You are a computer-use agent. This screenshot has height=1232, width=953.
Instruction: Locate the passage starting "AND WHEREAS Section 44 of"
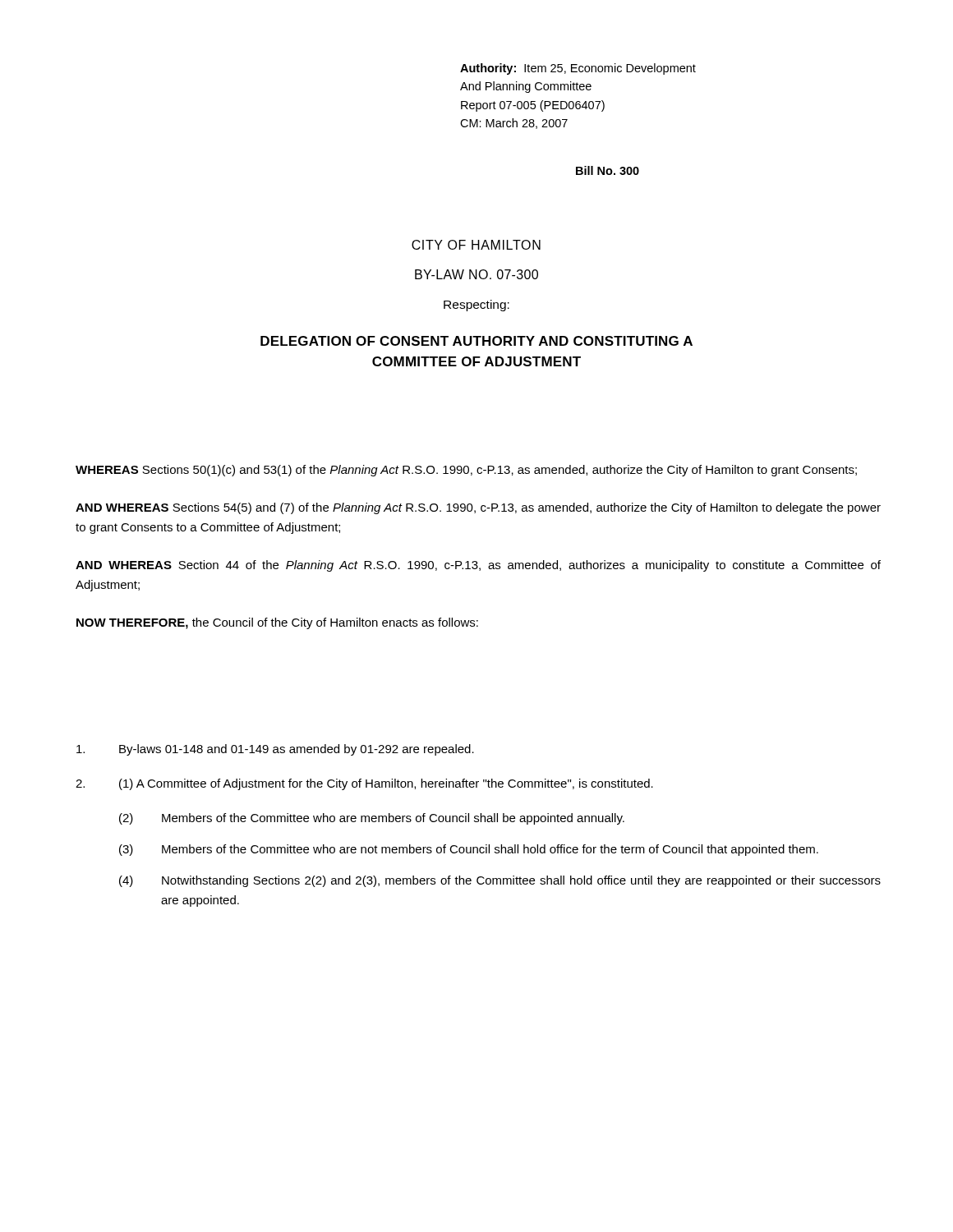478,575
